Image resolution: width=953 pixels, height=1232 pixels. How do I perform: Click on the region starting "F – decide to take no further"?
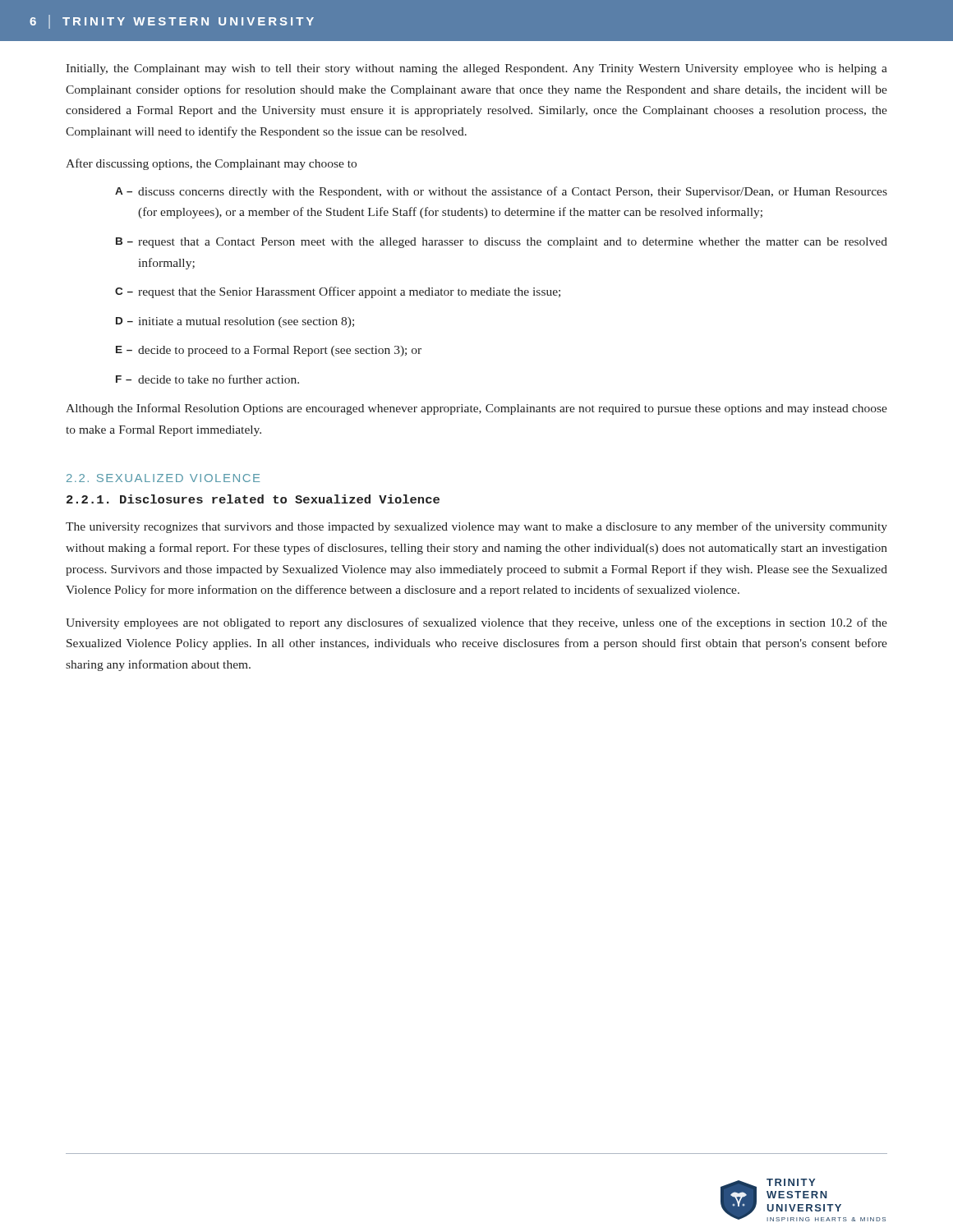(207, 379)
